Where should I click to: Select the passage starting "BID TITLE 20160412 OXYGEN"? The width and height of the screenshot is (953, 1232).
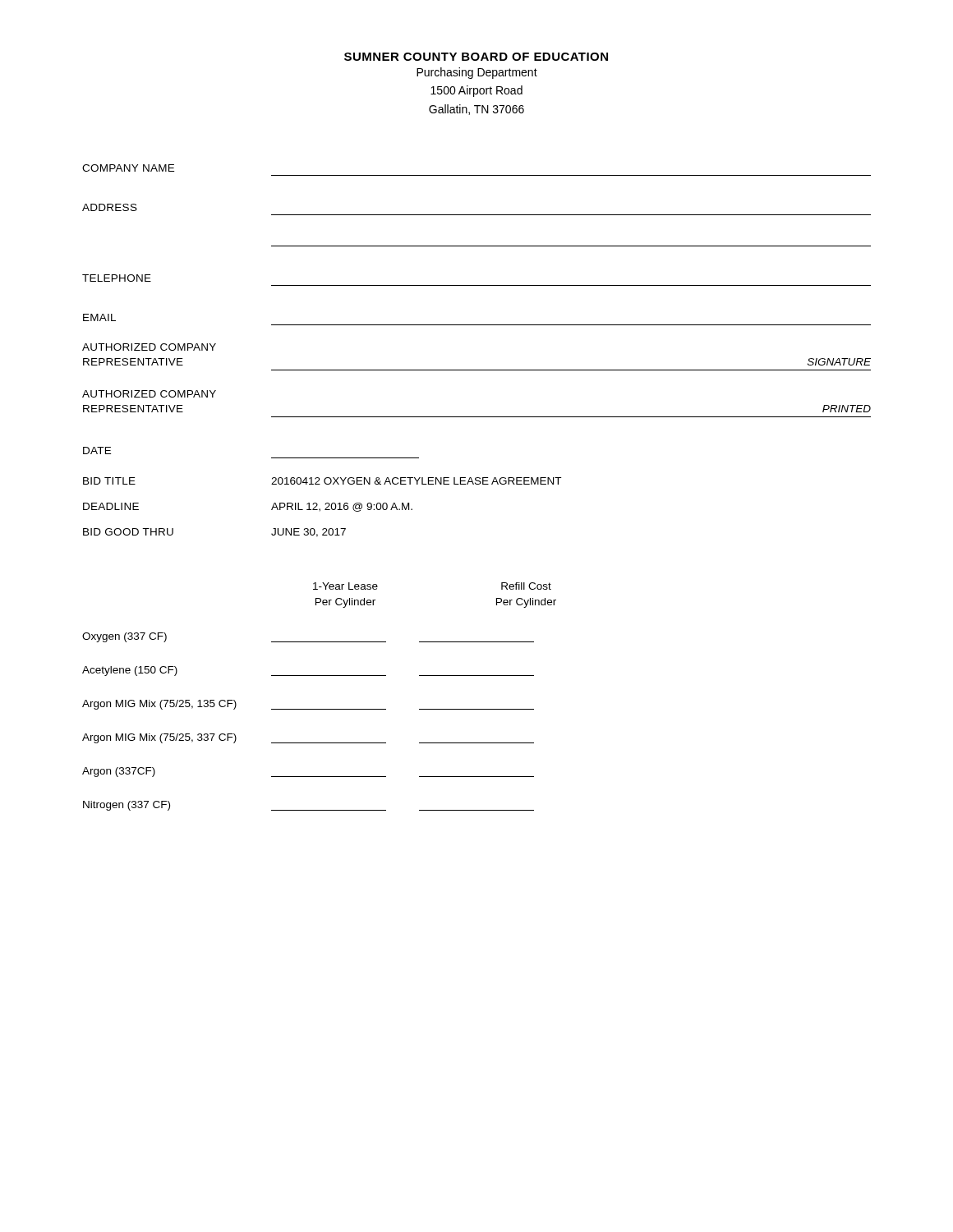tap(476, 480)
